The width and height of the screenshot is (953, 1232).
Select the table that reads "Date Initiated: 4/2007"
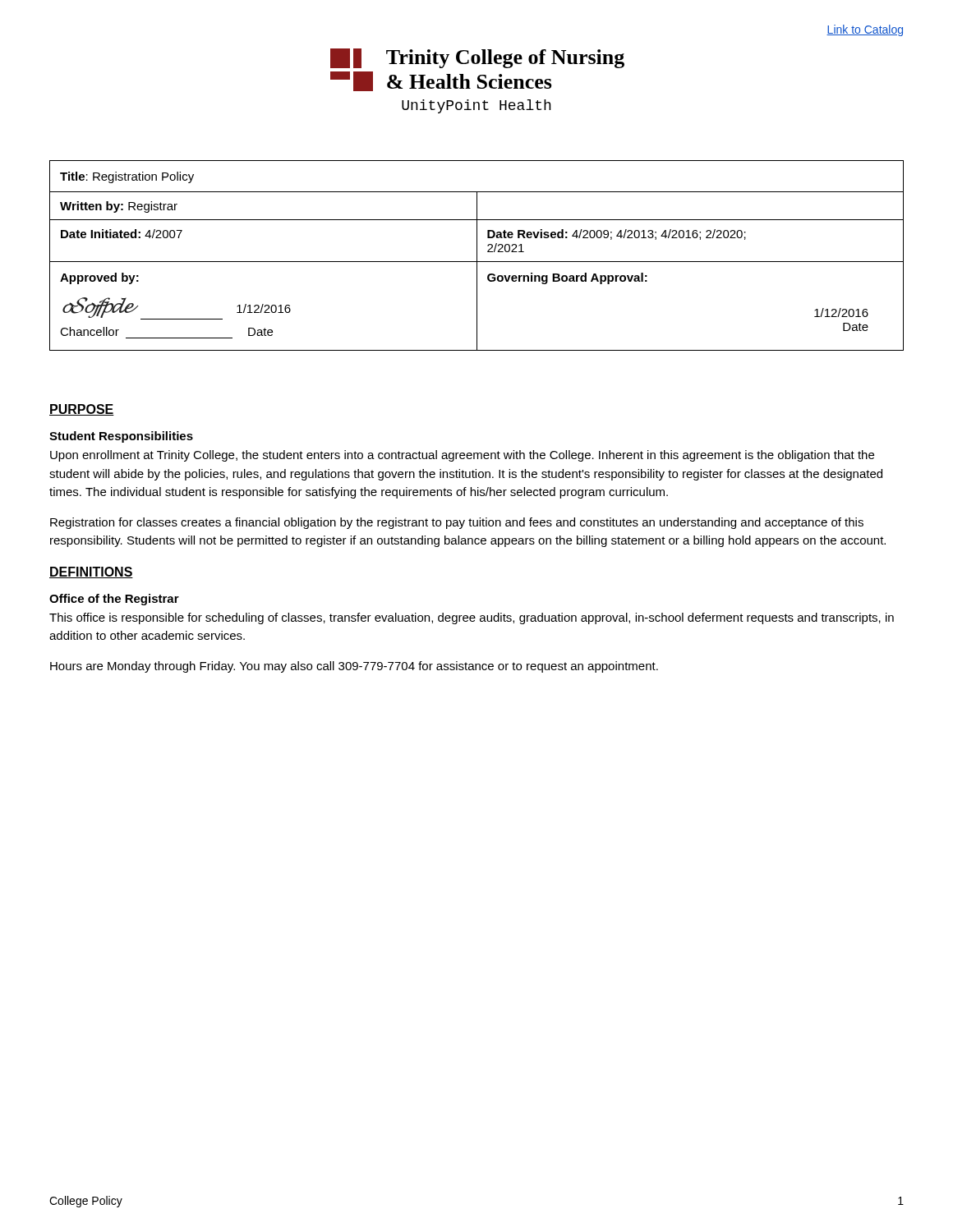pos(476,255)
